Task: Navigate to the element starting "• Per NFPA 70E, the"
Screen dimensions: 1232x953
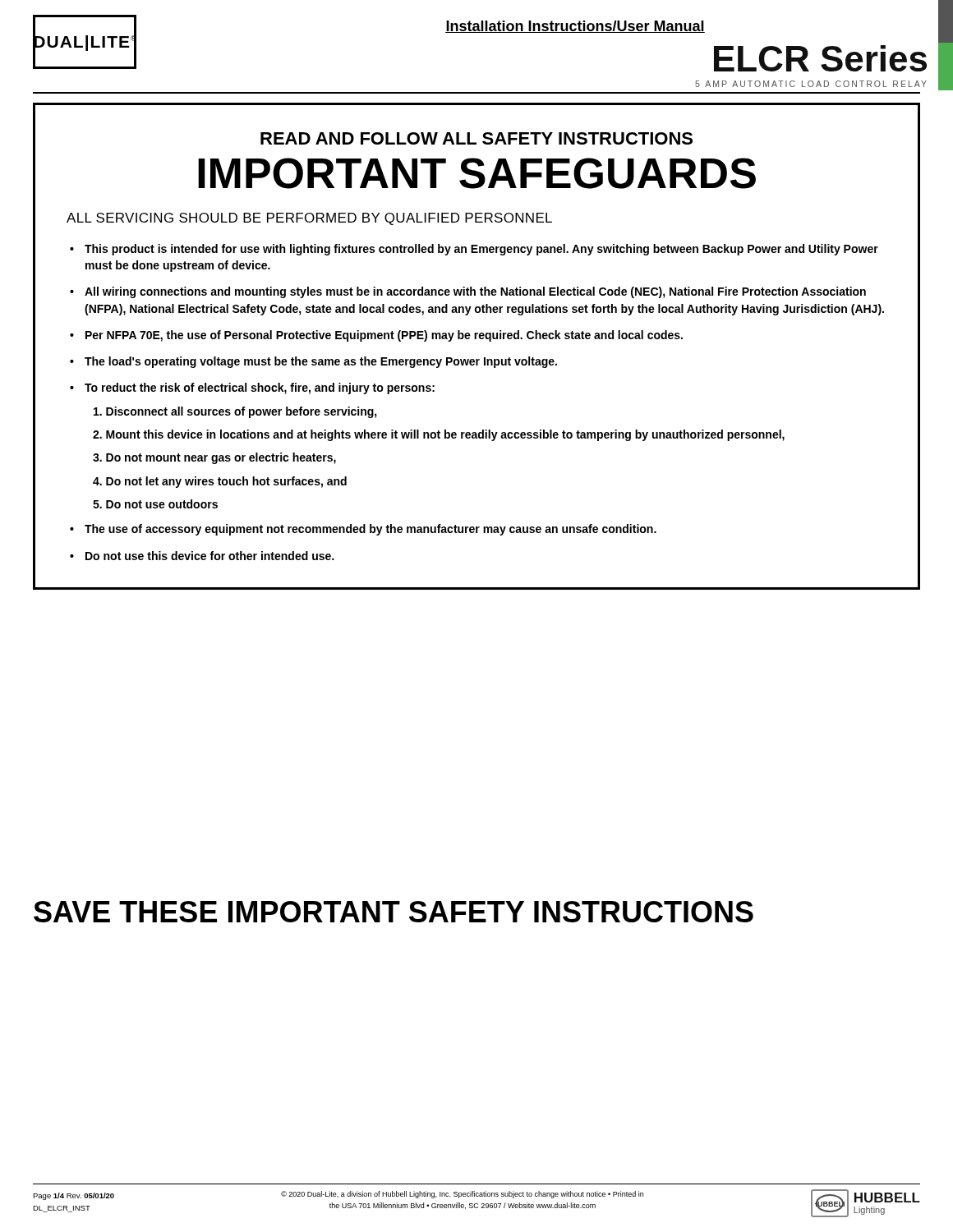Action: (377, 335)
